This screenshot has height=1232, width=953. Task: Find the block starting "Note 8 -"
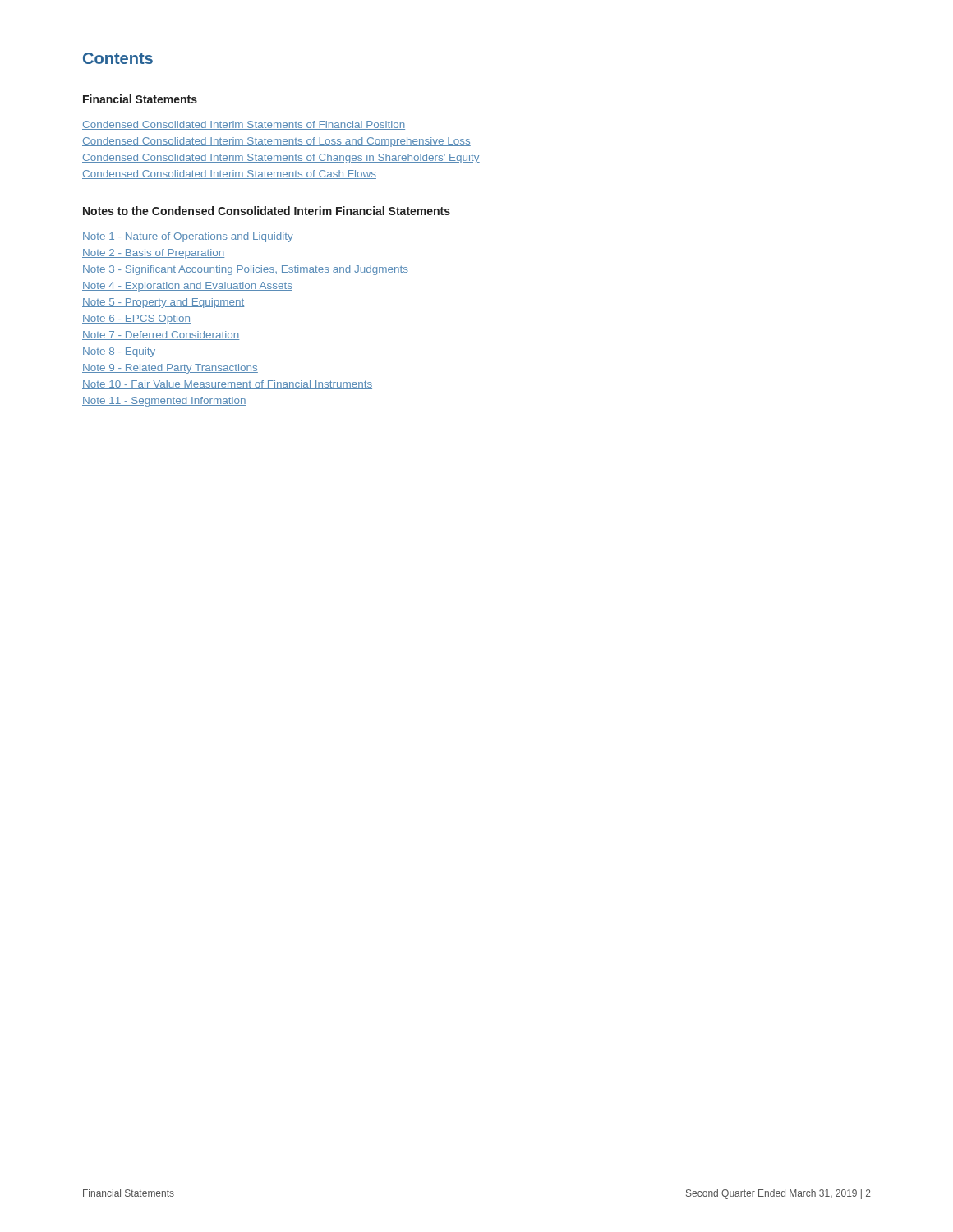[x=119, y=351]
